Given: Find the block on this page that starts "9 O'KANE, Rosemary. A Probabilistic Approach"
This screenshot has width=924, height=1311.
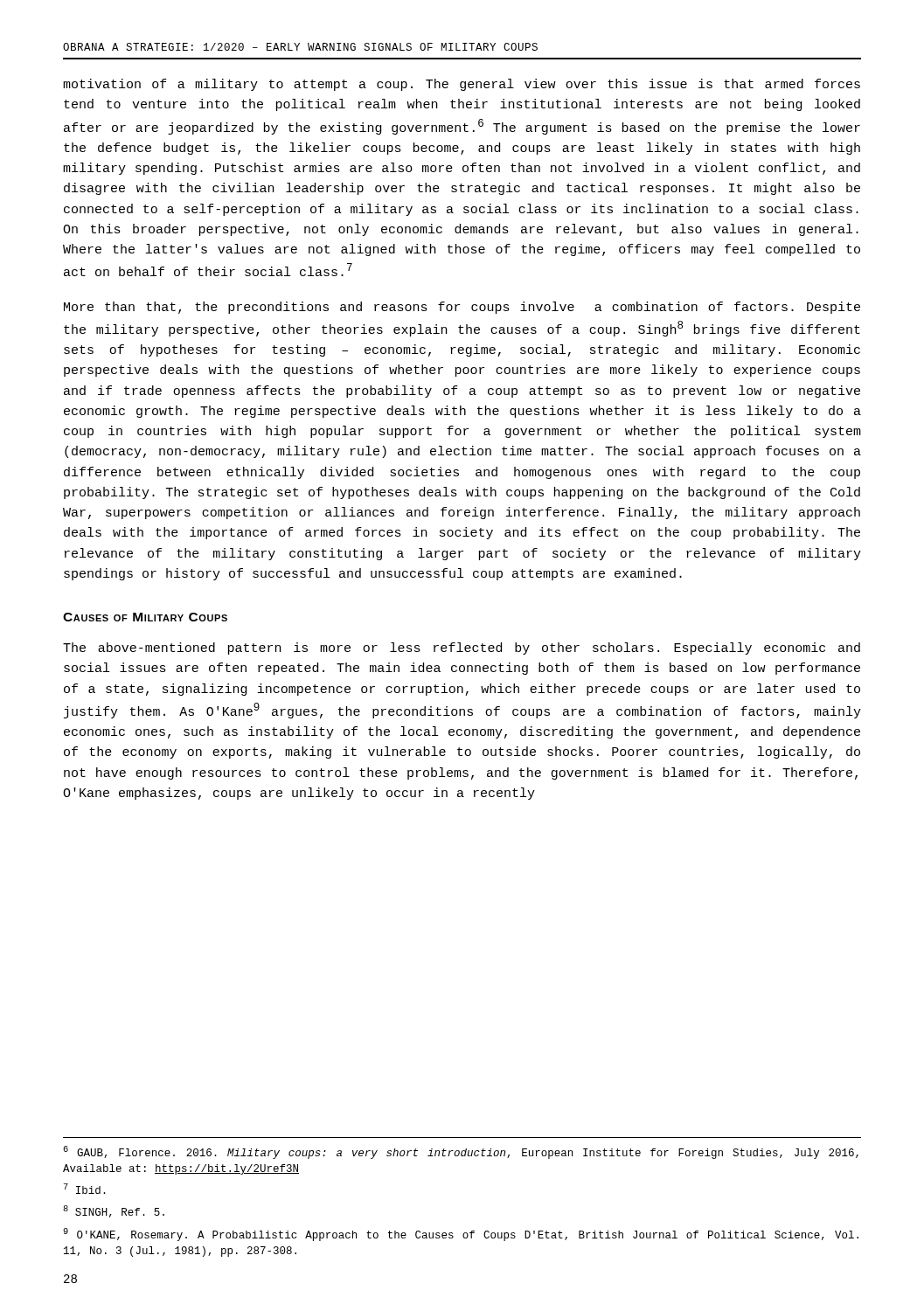Looking at the screenshot, I should point(462,1242).
